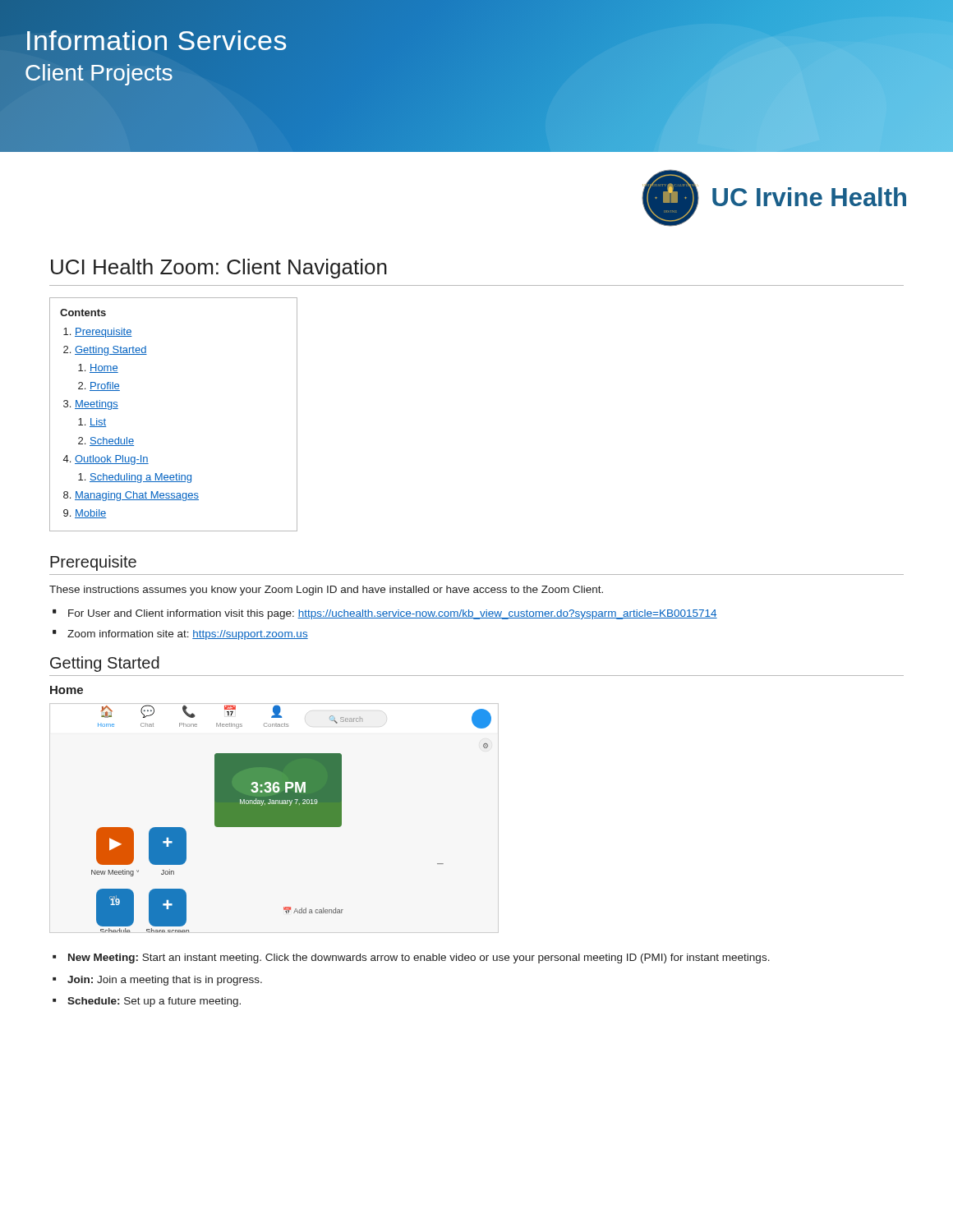Locate the text block starting "■ Zoom information site"

pyautogui.click(x=180, y=634)
